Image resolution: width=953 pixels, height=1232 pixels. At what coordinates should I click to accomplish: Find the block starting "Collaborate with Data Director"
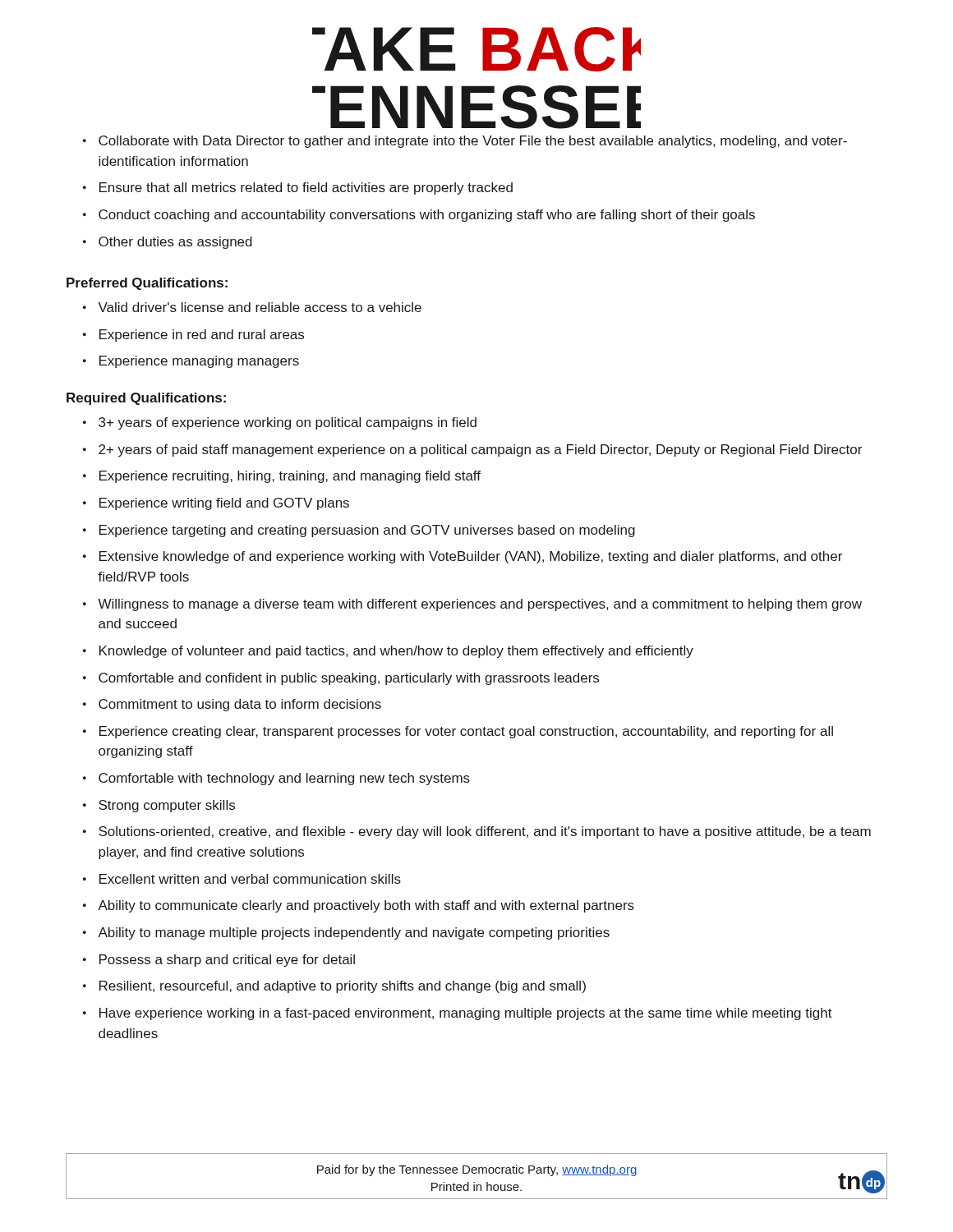[x=473, y=151]
